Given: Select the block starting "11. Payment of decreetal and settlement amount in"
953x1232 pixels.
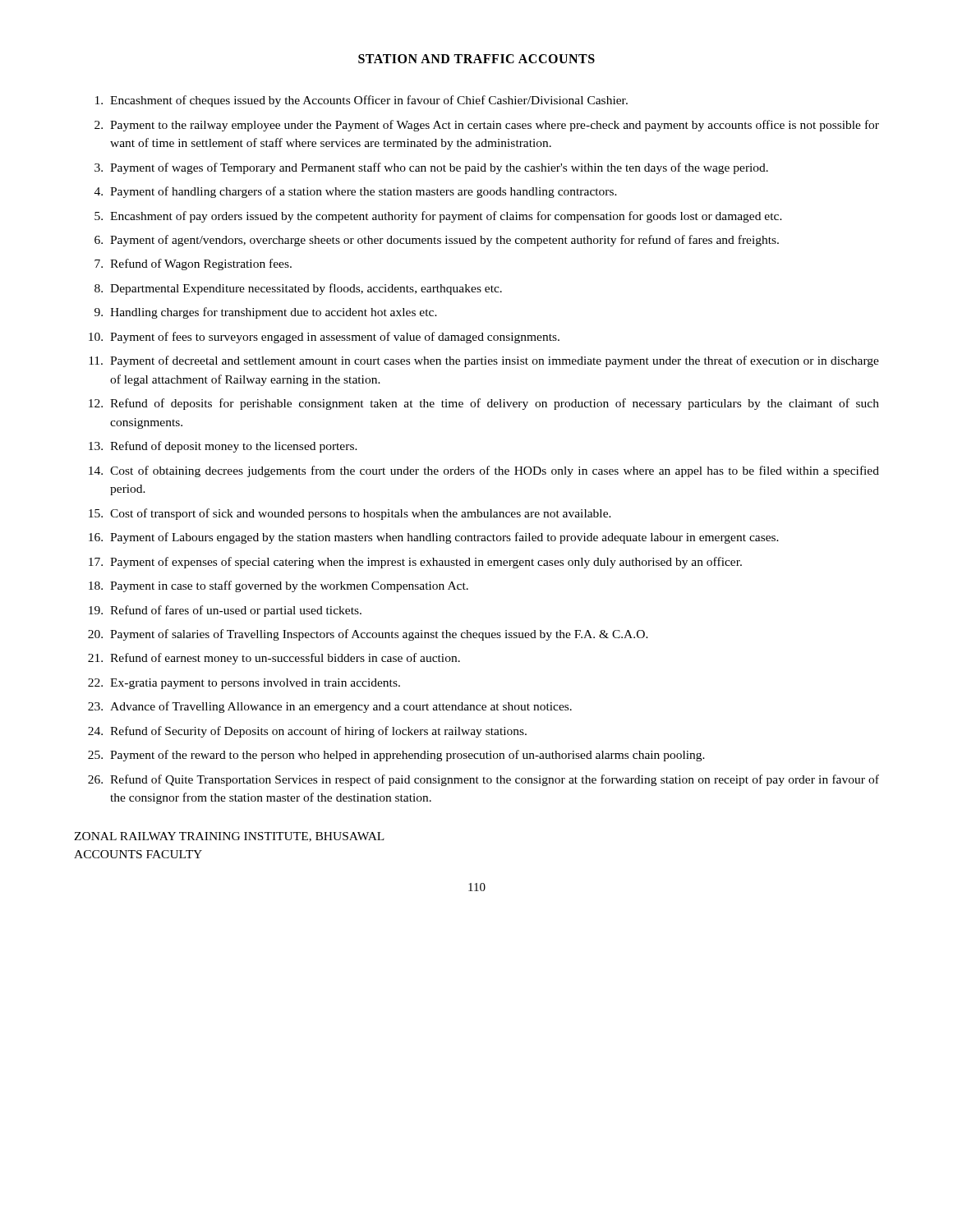Looking at the screenshot, I should pos(476,370).
